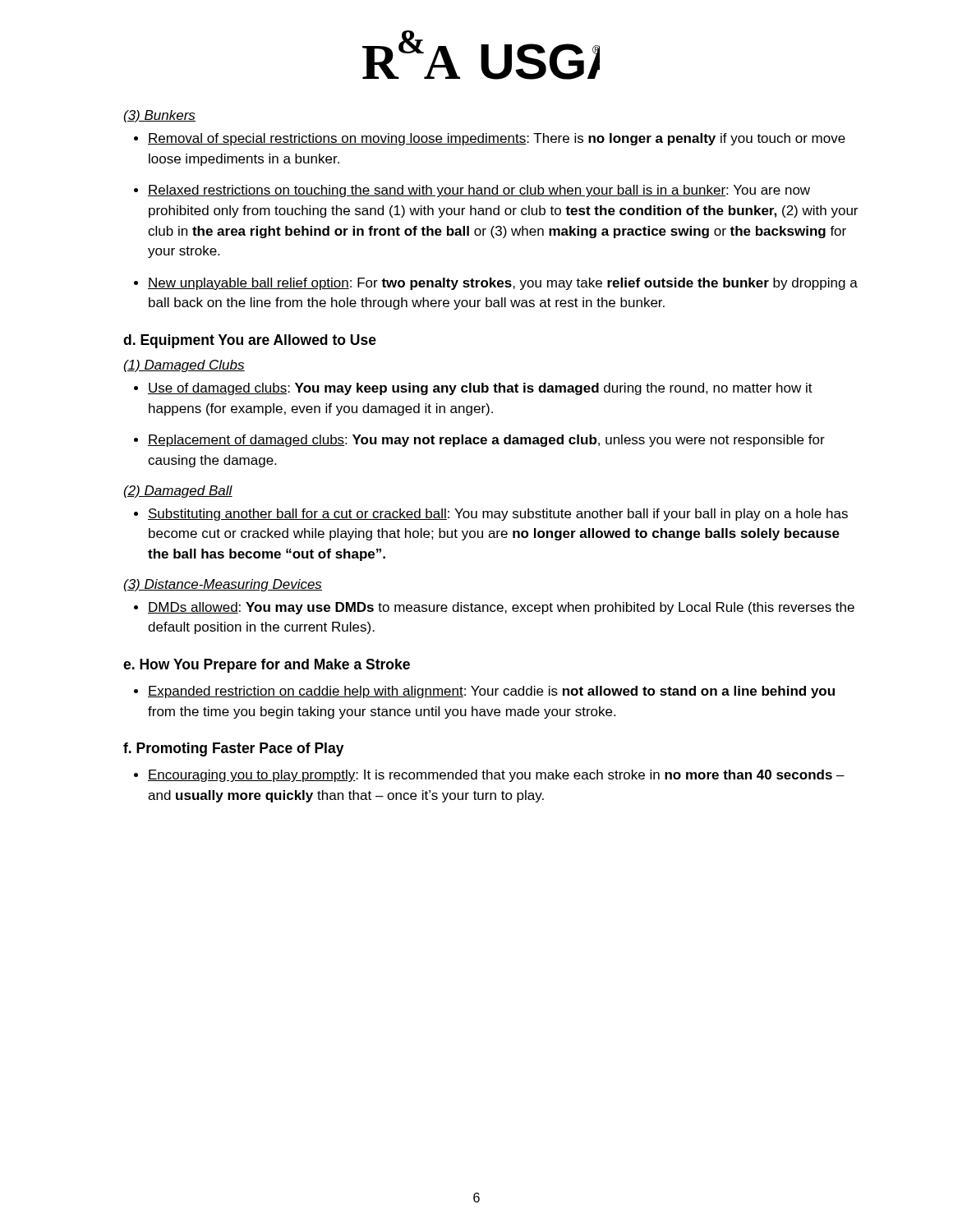This screenshot has width=953, height=1232.
Task: Point to the text block starting "(3) Bunkers"
Action: [159, 115]
